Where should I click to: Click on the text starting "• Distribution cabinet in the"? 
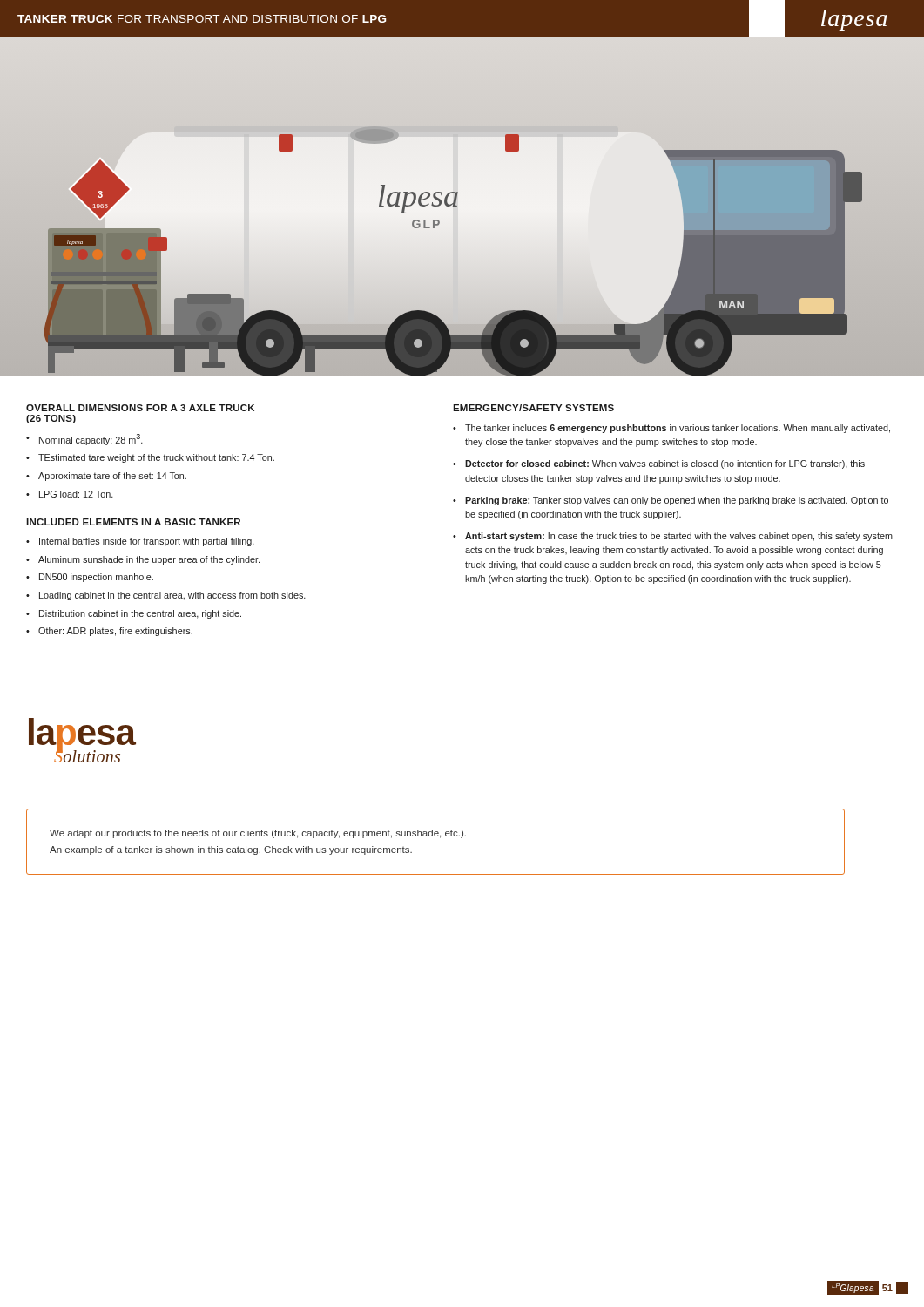tap(134, 614)
